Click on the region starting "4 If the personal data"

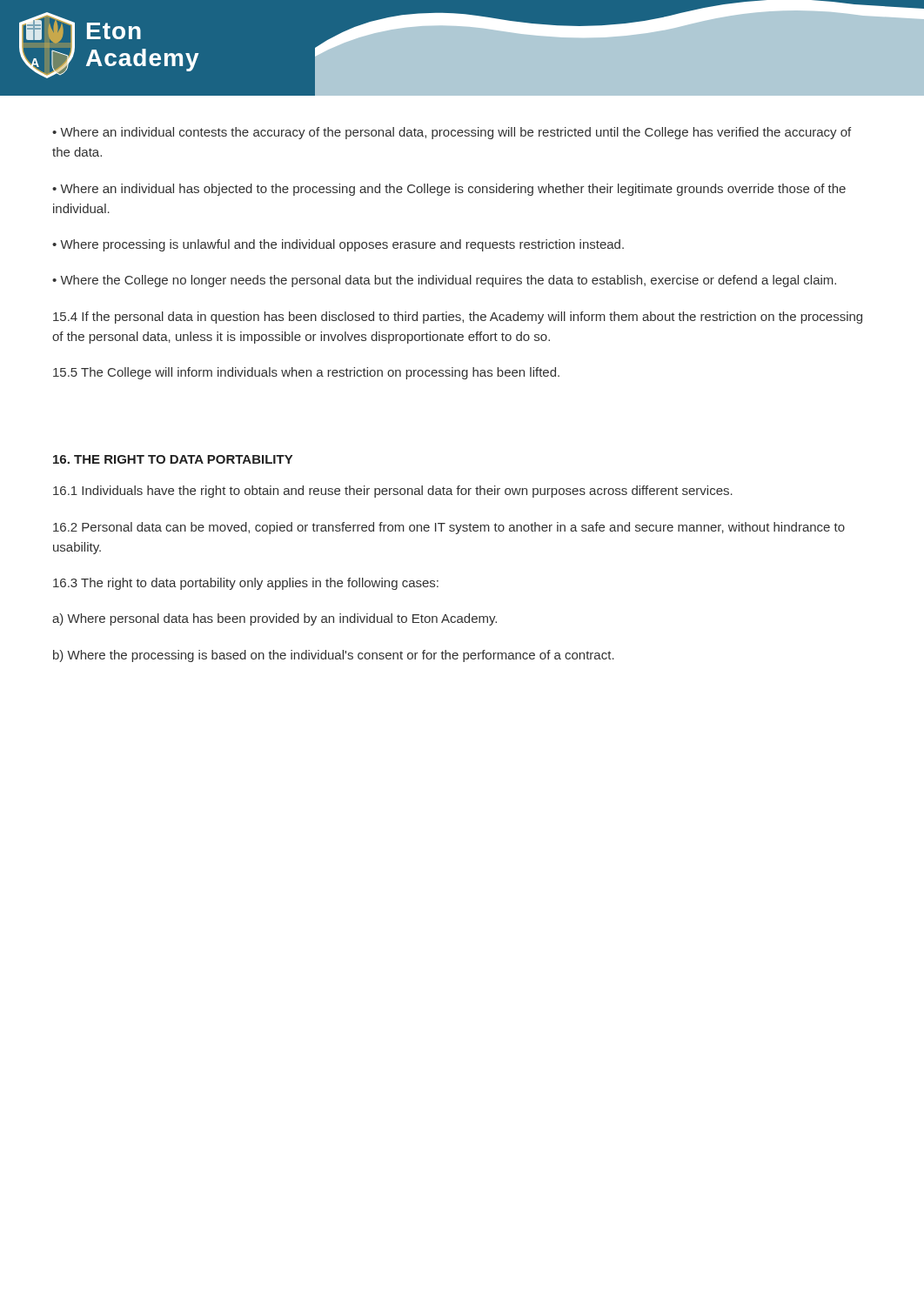click(x=458, y=326)
